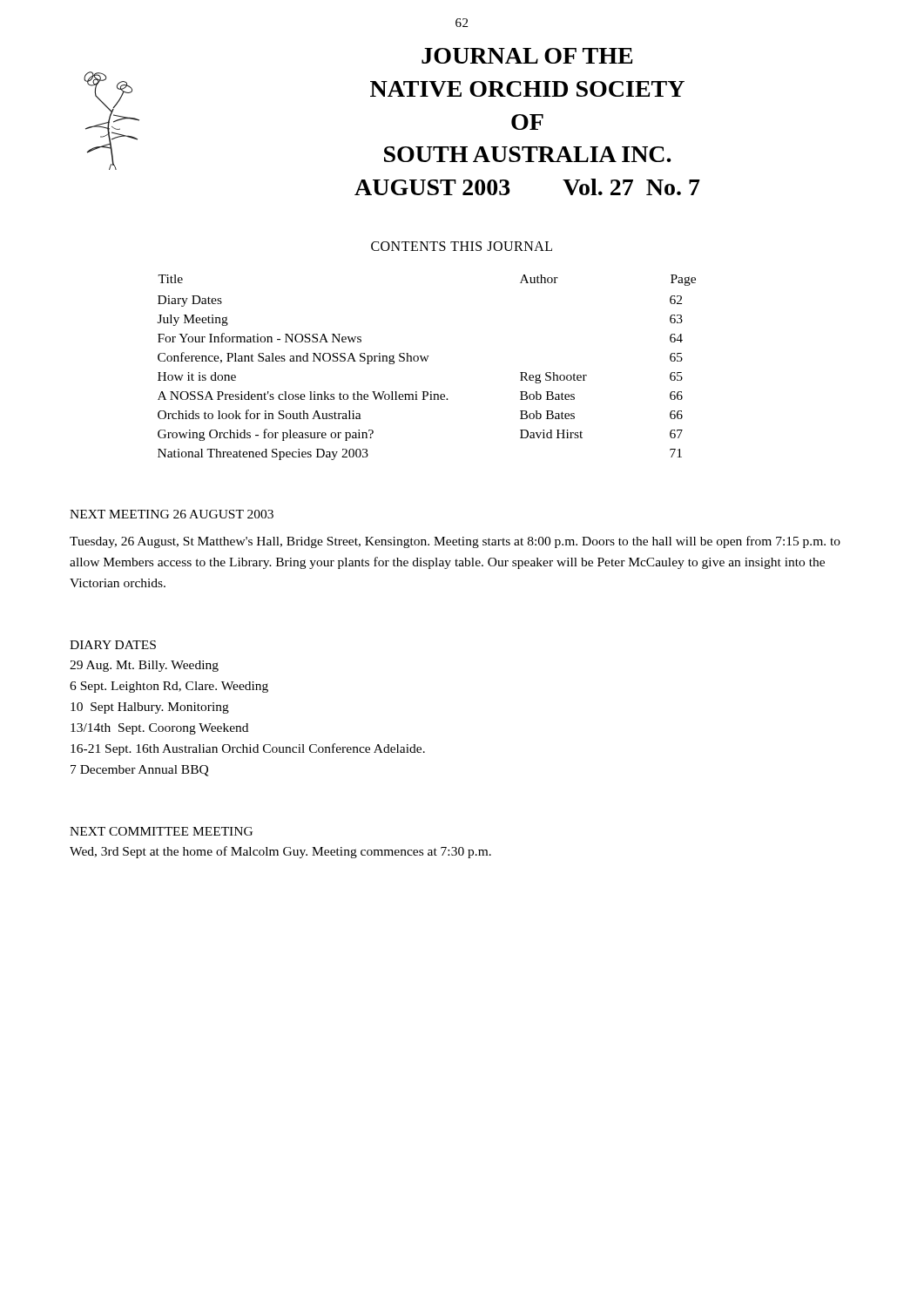Screen dimensions: 1307x924
Task: Where is the passage that starts "Wed, 3rd Sept at the home"?
Action: [x=281, y=851]
